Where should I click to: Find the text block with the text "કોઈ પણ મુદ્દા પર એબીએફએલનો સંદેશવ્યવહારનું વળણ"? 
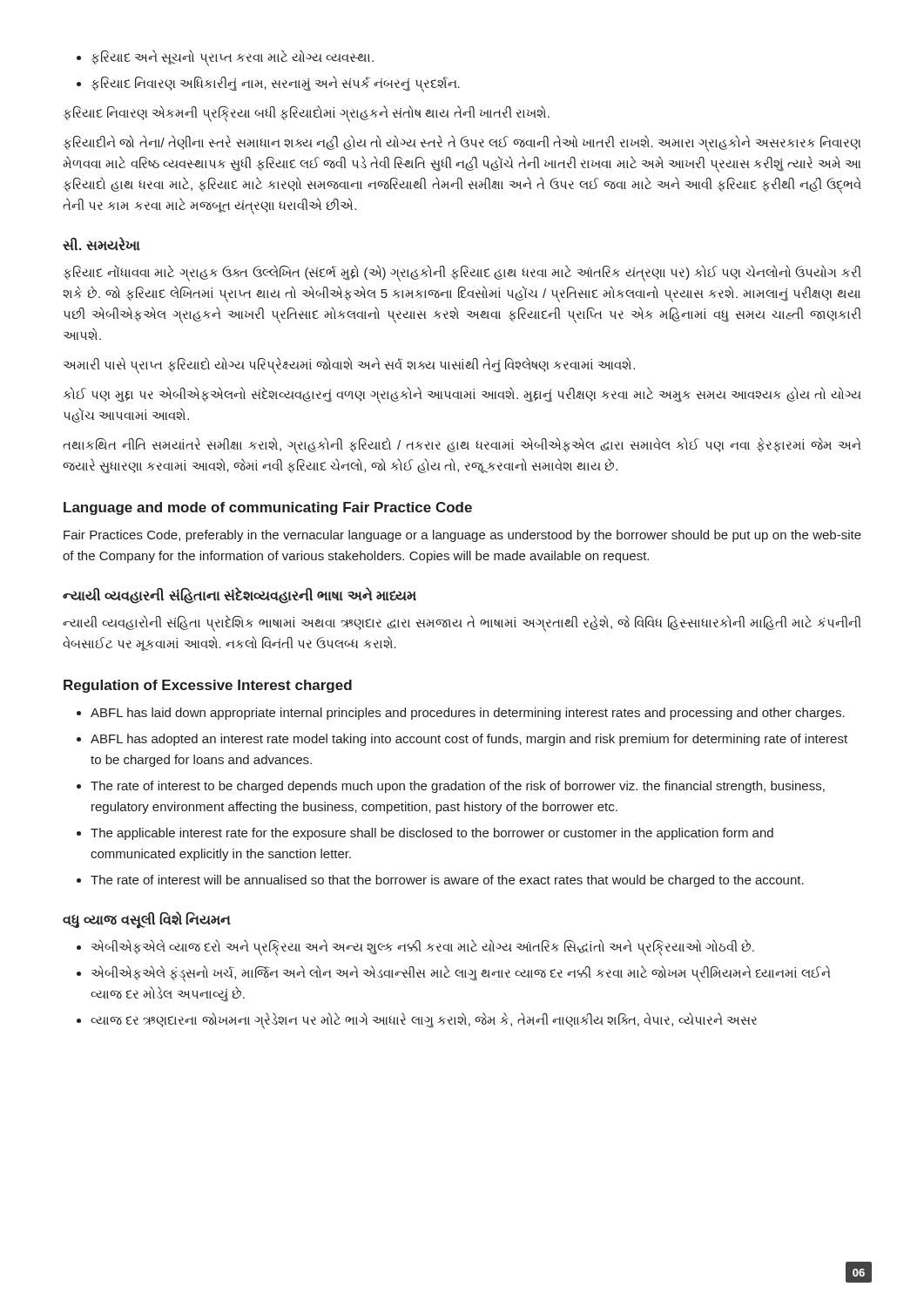462,405
